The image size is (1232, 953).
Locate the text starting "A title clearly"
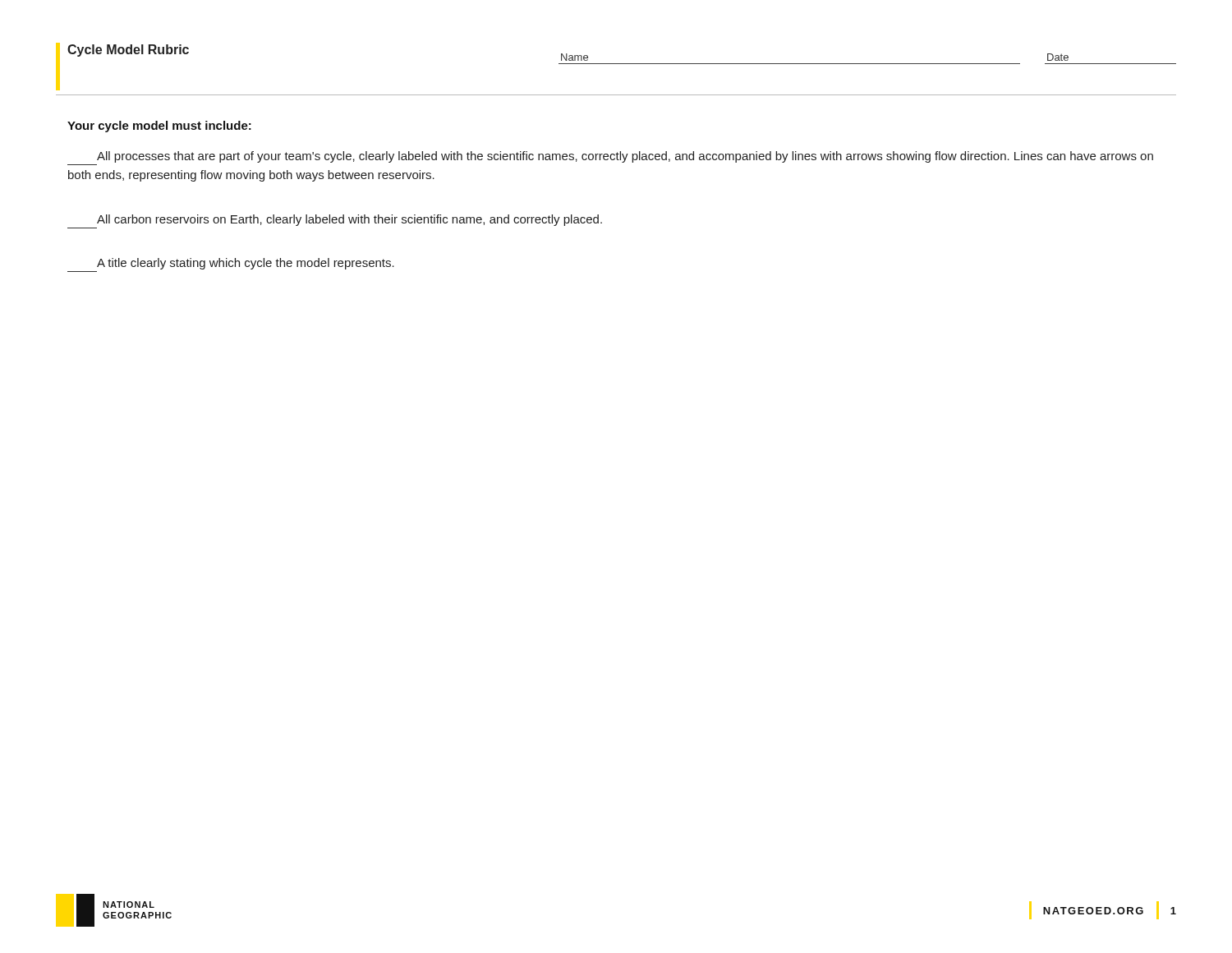231,264
